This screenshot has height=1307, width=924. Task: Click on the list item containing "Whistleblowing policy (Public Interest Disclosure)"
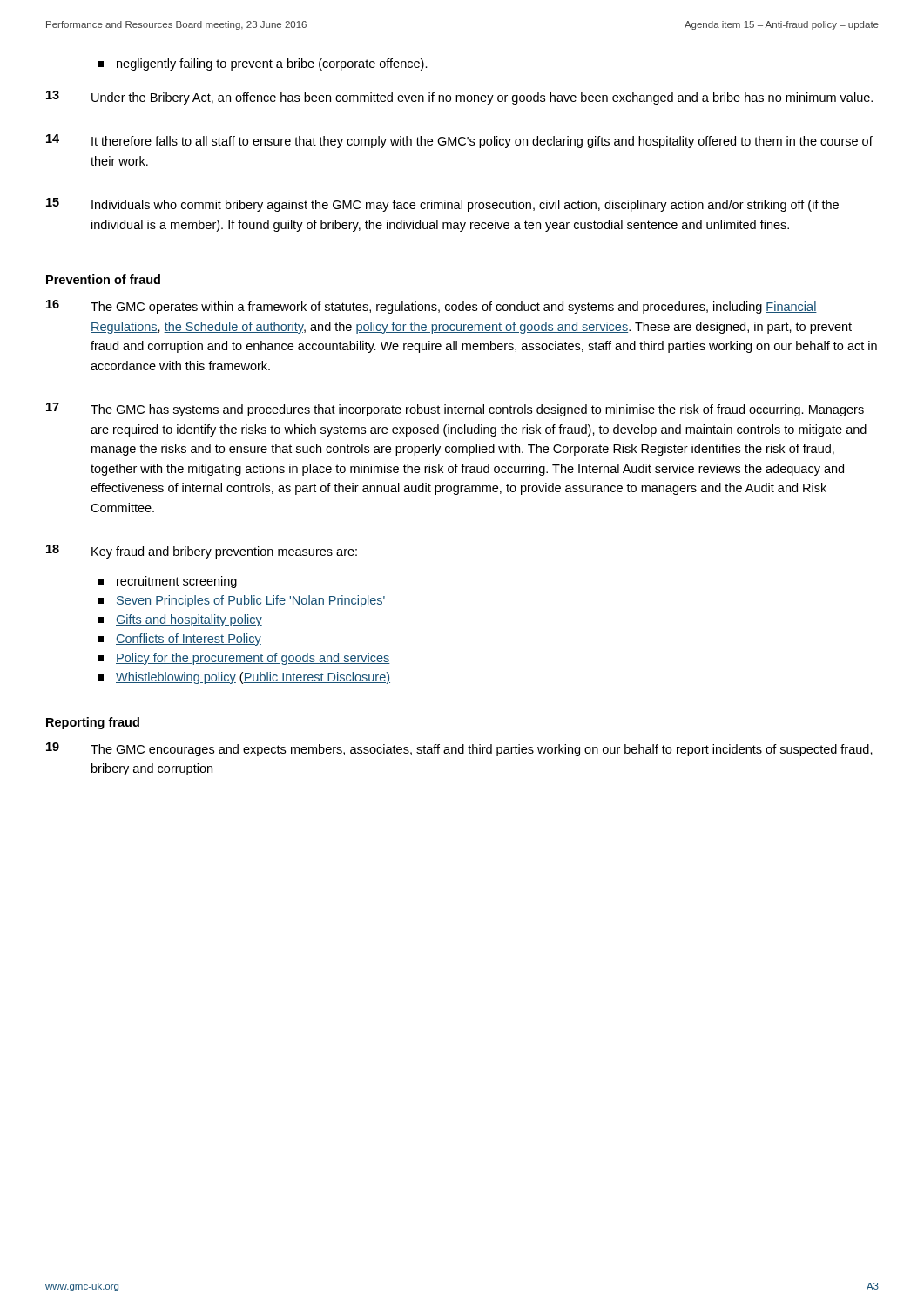[244, 677]
